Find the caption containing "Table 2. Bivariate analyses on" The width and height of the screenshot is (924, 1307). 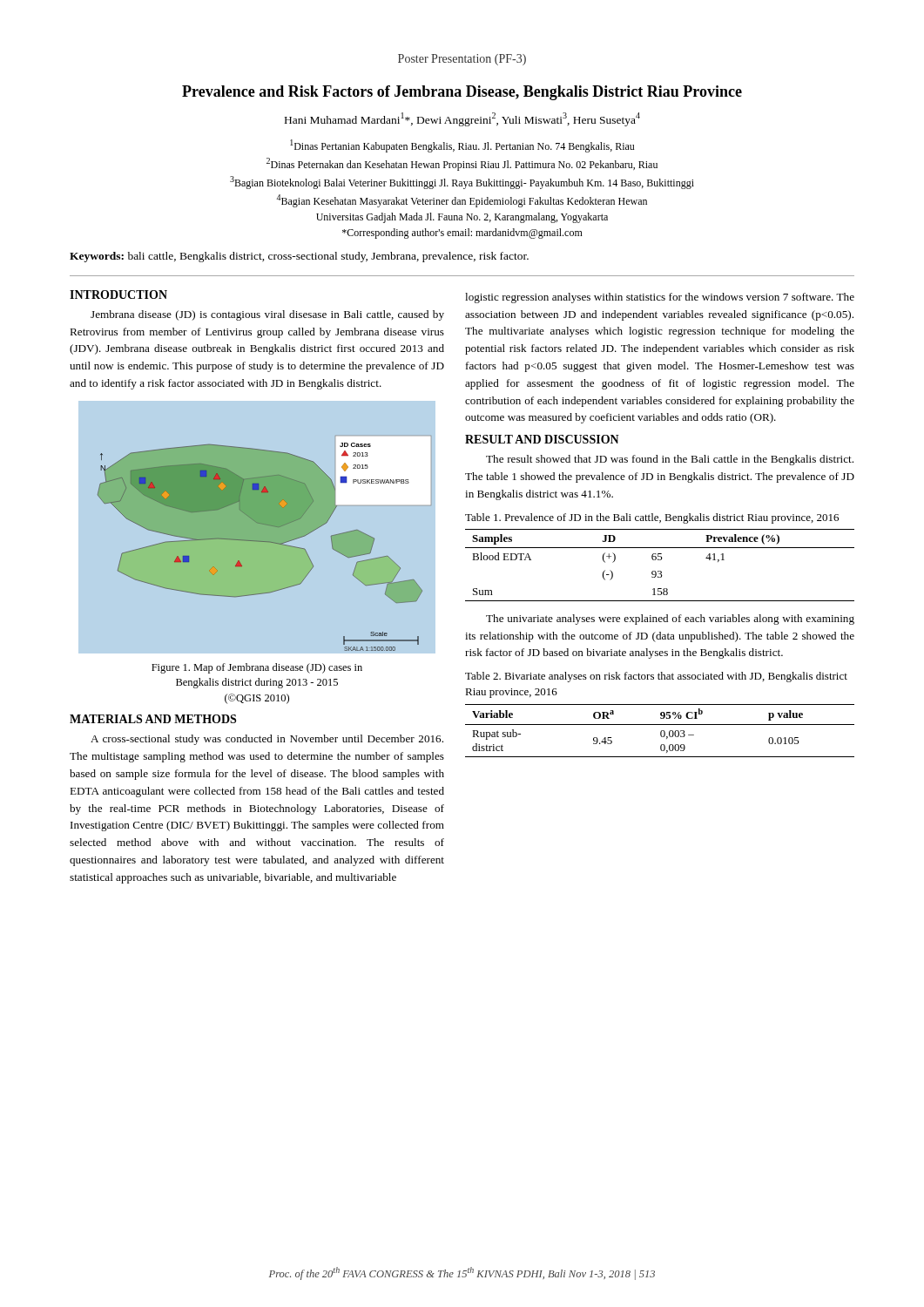(x=656, y=684)
